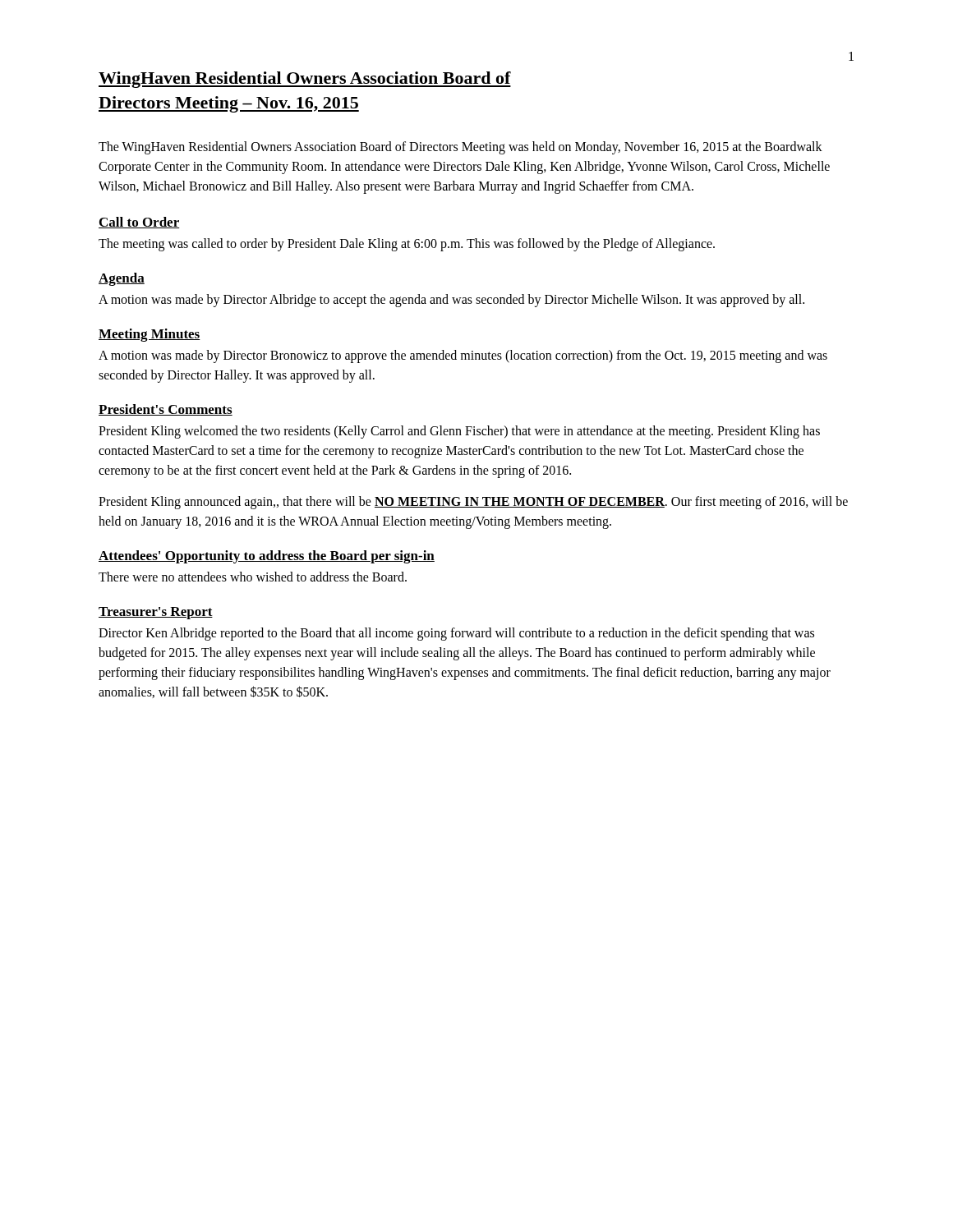The width and height of the screenshot is (953, 1232).
Task: Find the text block containing "President Kling announced"
Action: [473, 512]
